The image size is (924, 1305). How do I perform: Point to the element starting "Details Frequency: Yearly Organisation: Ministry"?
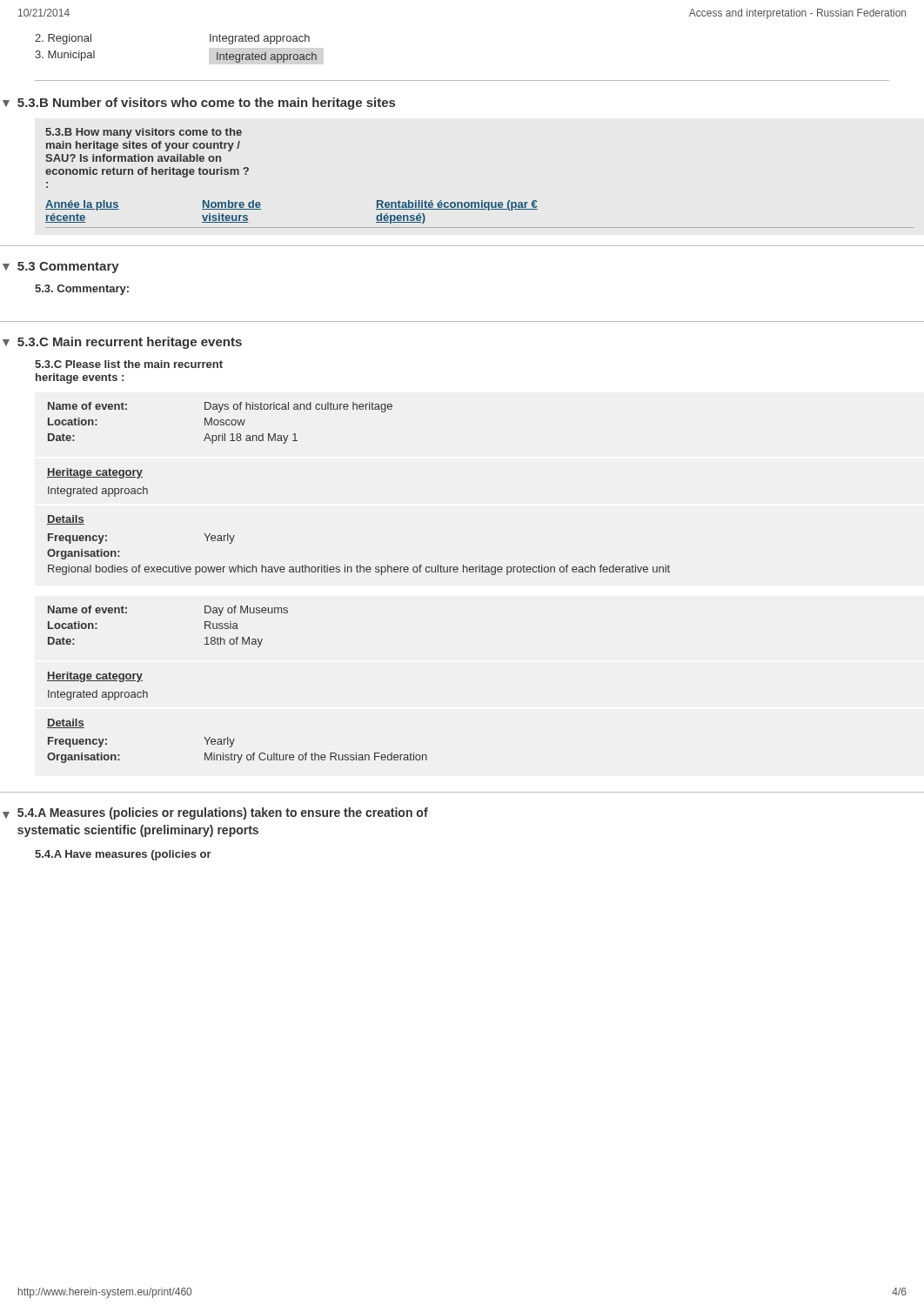[x=66, y=723]
